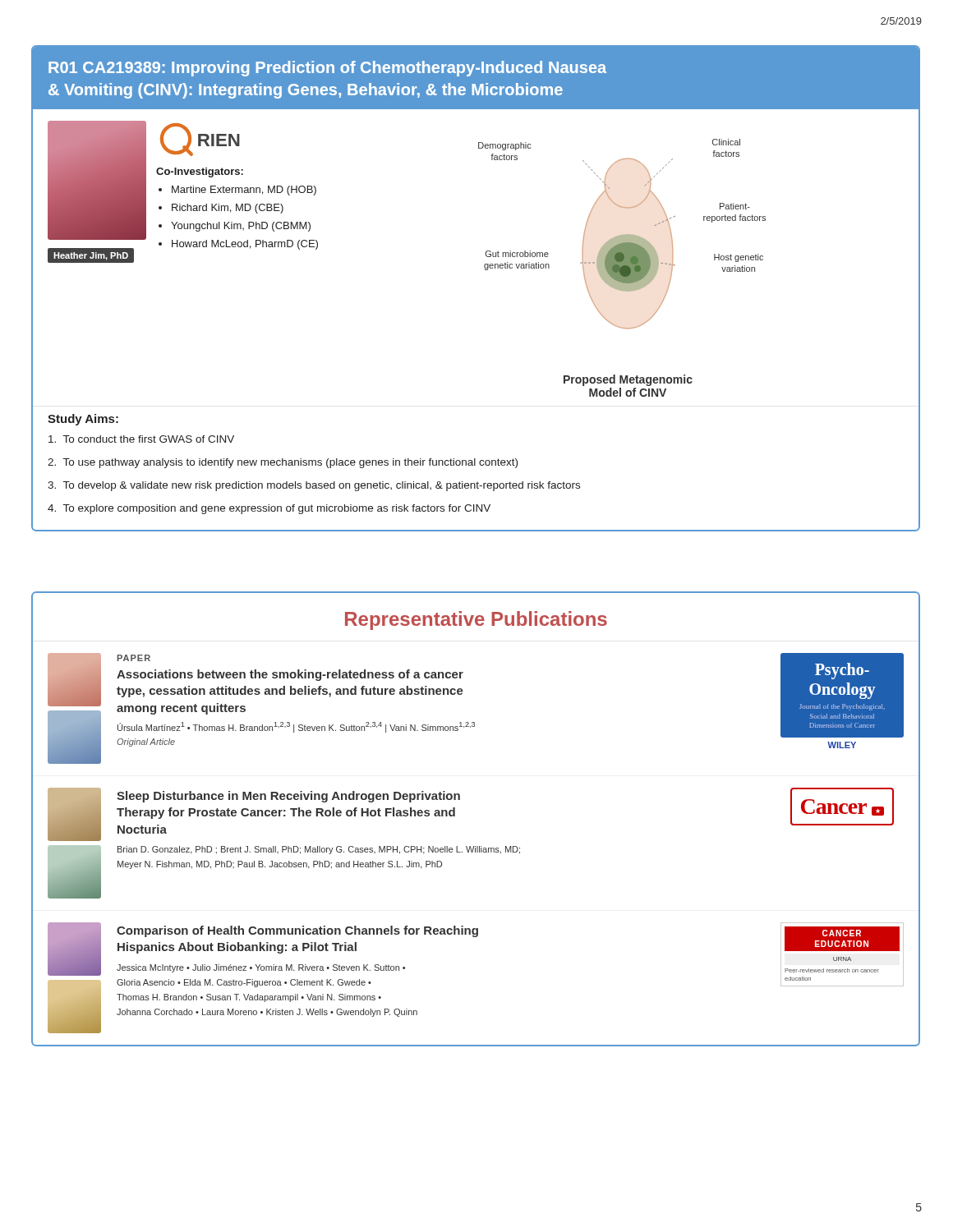Viewport: 953px width, 1232px height.
Task: Where is the passage that starts "Sleep Disturbance in Men Receiving Androgen"?
Action: coord(289,812)
